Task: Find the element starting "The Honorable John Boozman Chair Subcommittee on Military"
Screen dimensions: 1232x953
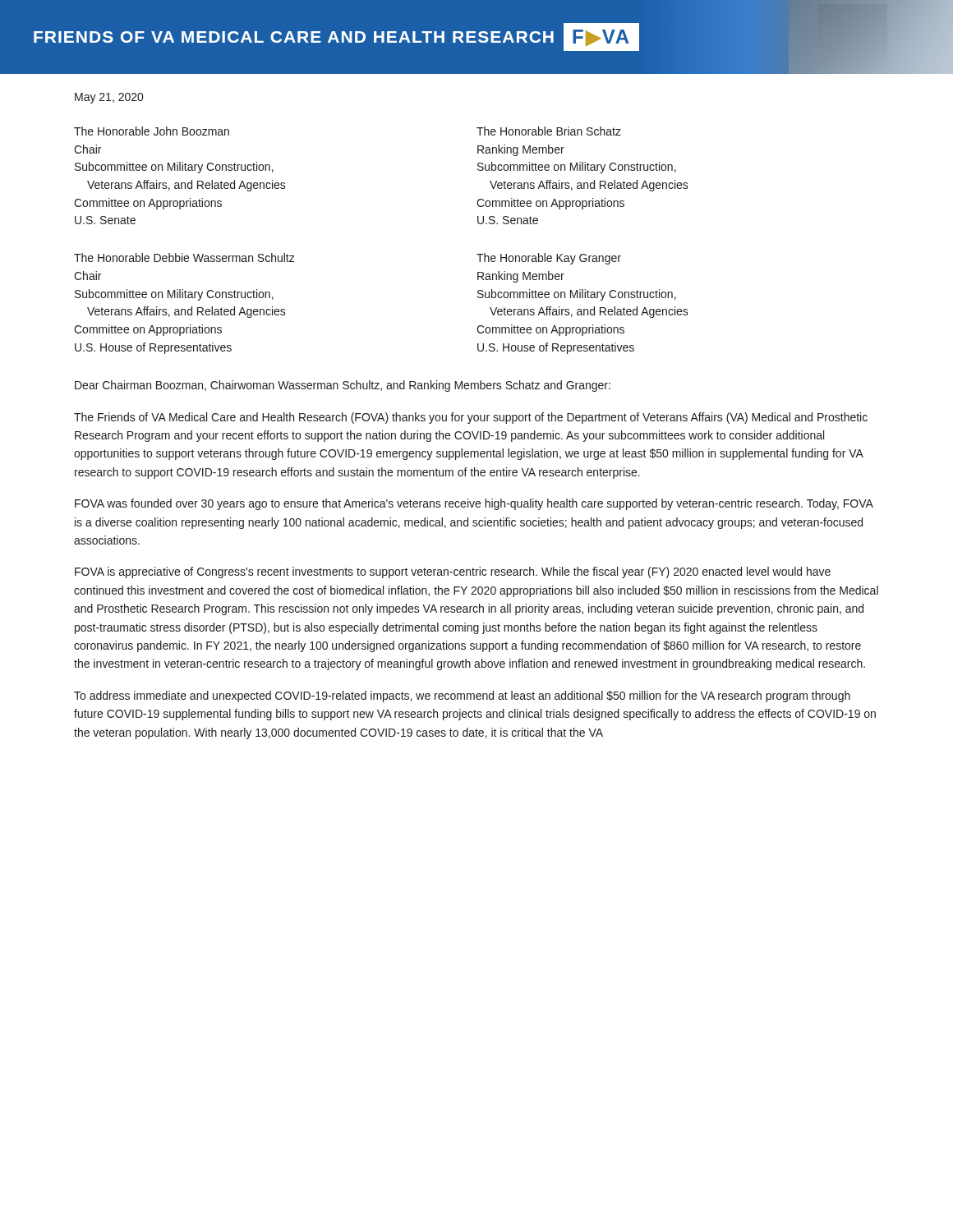Action: (x=275, y=177)
